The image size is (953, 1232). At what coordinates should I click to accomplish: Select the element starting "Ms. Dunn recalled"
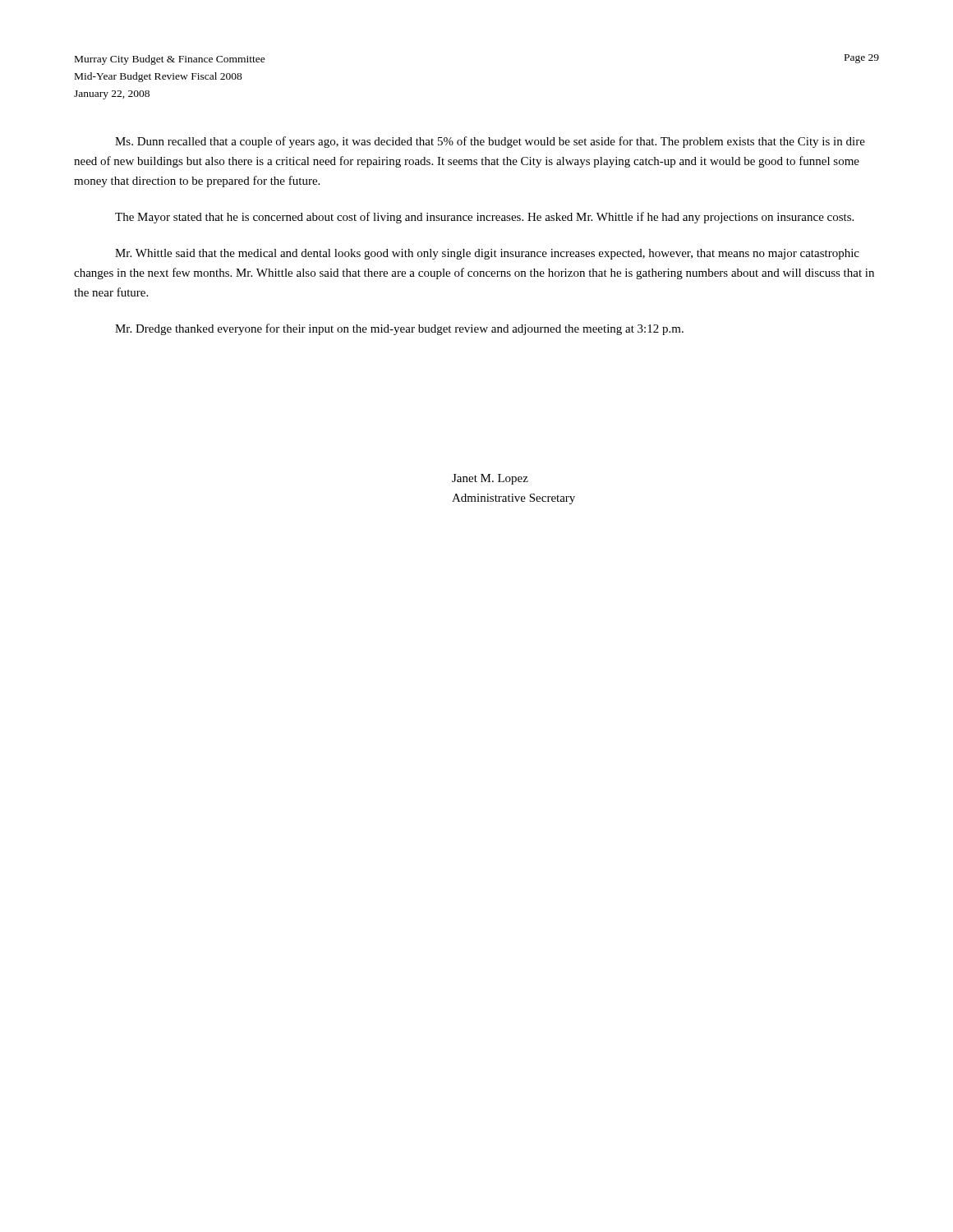469,161
